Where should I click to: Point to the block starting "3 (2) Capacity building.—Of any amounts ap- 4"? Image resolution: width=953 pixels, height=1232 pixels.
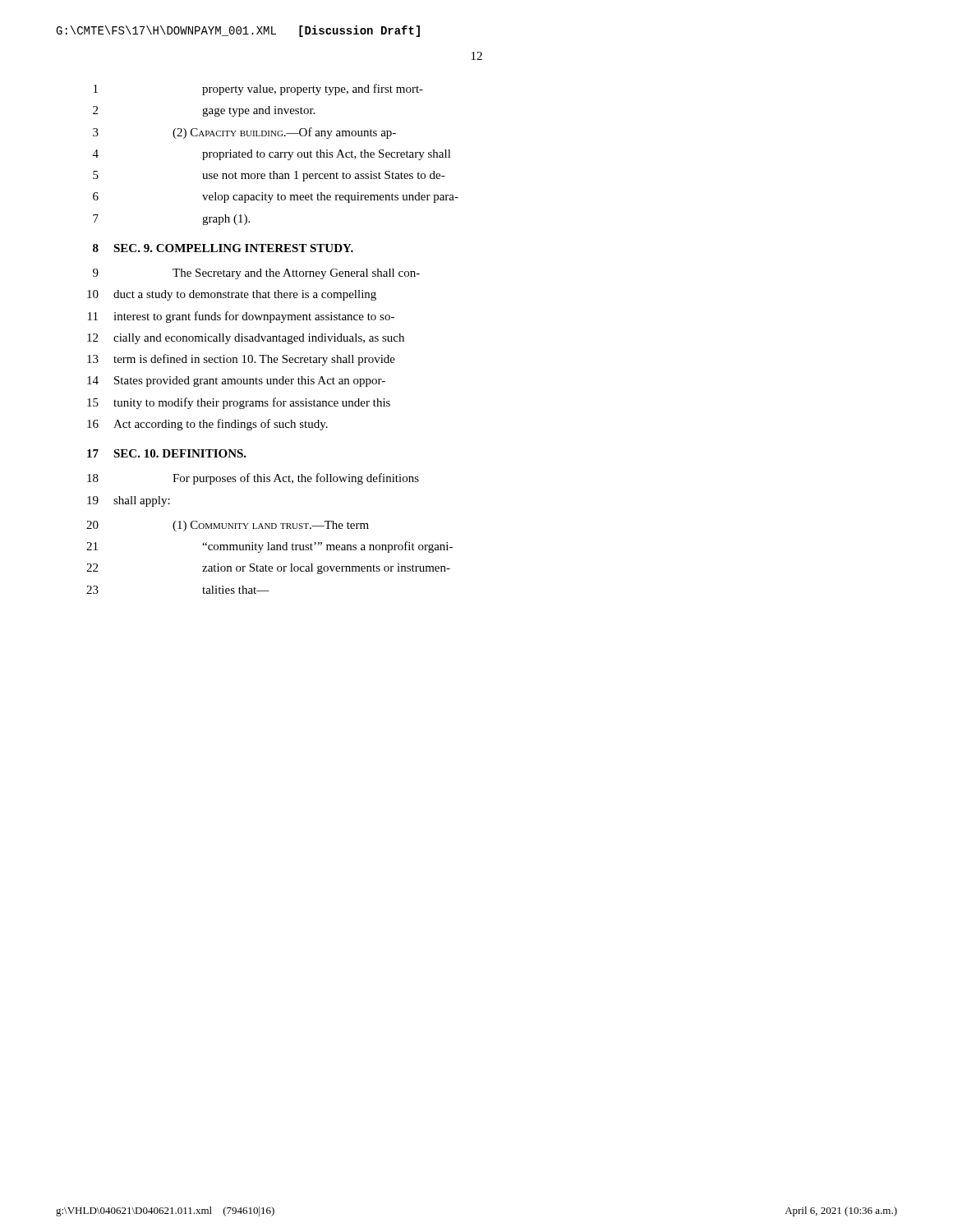click(244, 133)
